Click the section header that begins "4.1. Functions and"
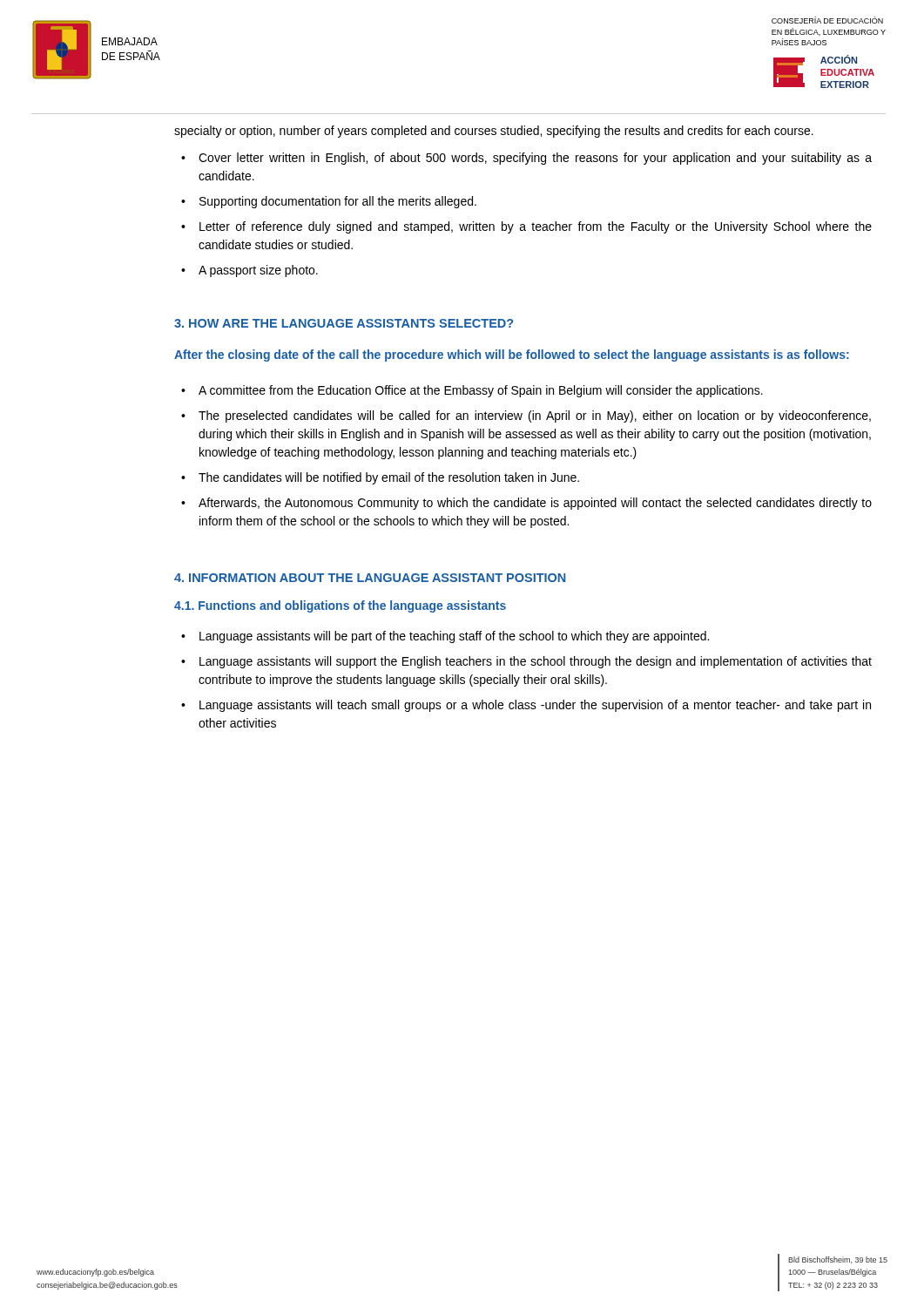 click(340, 605)
